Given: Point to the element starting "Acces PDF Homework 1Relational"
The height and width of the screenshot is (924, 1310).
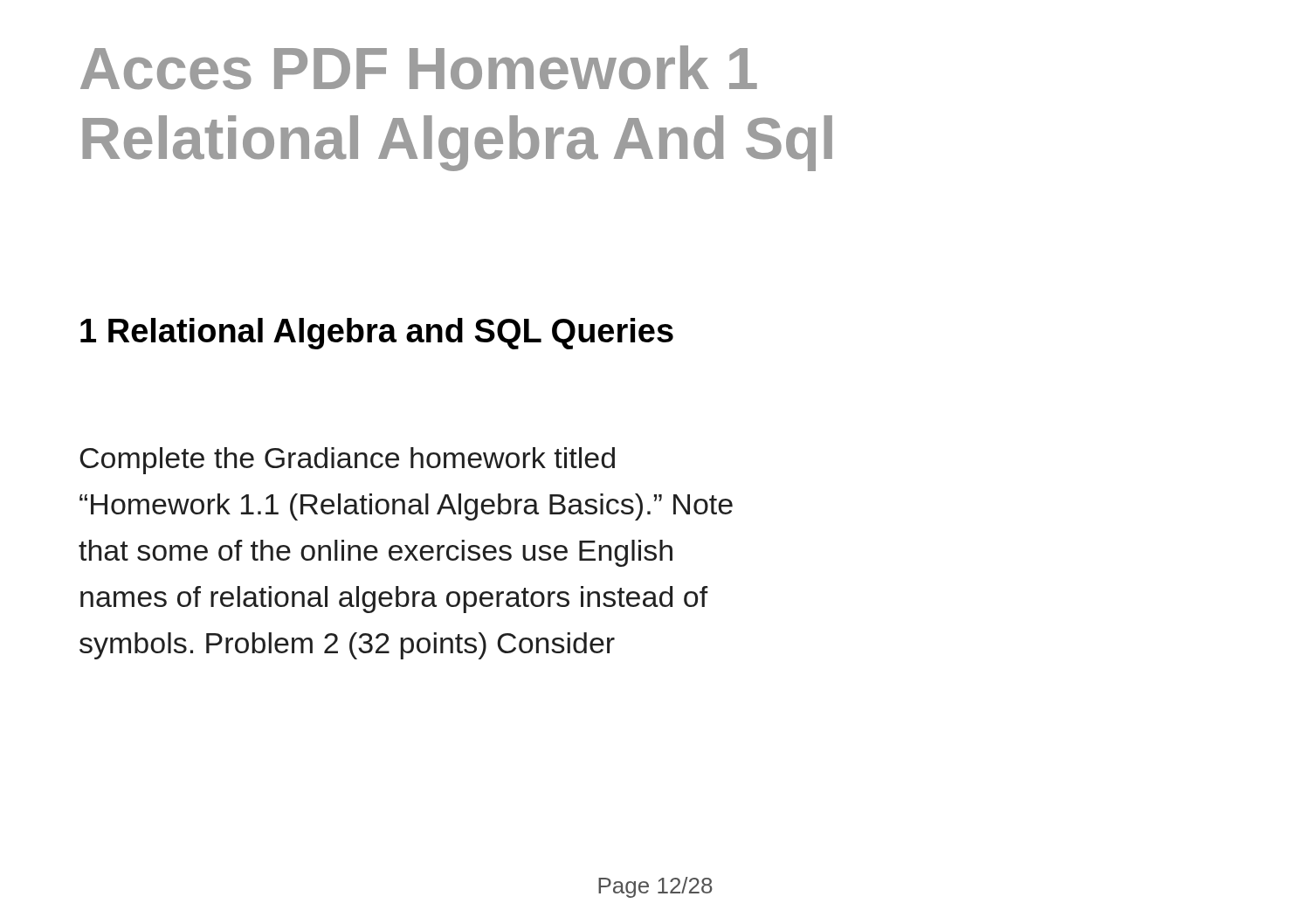Looking at the screenshot, I should click(x=458, y=103).
